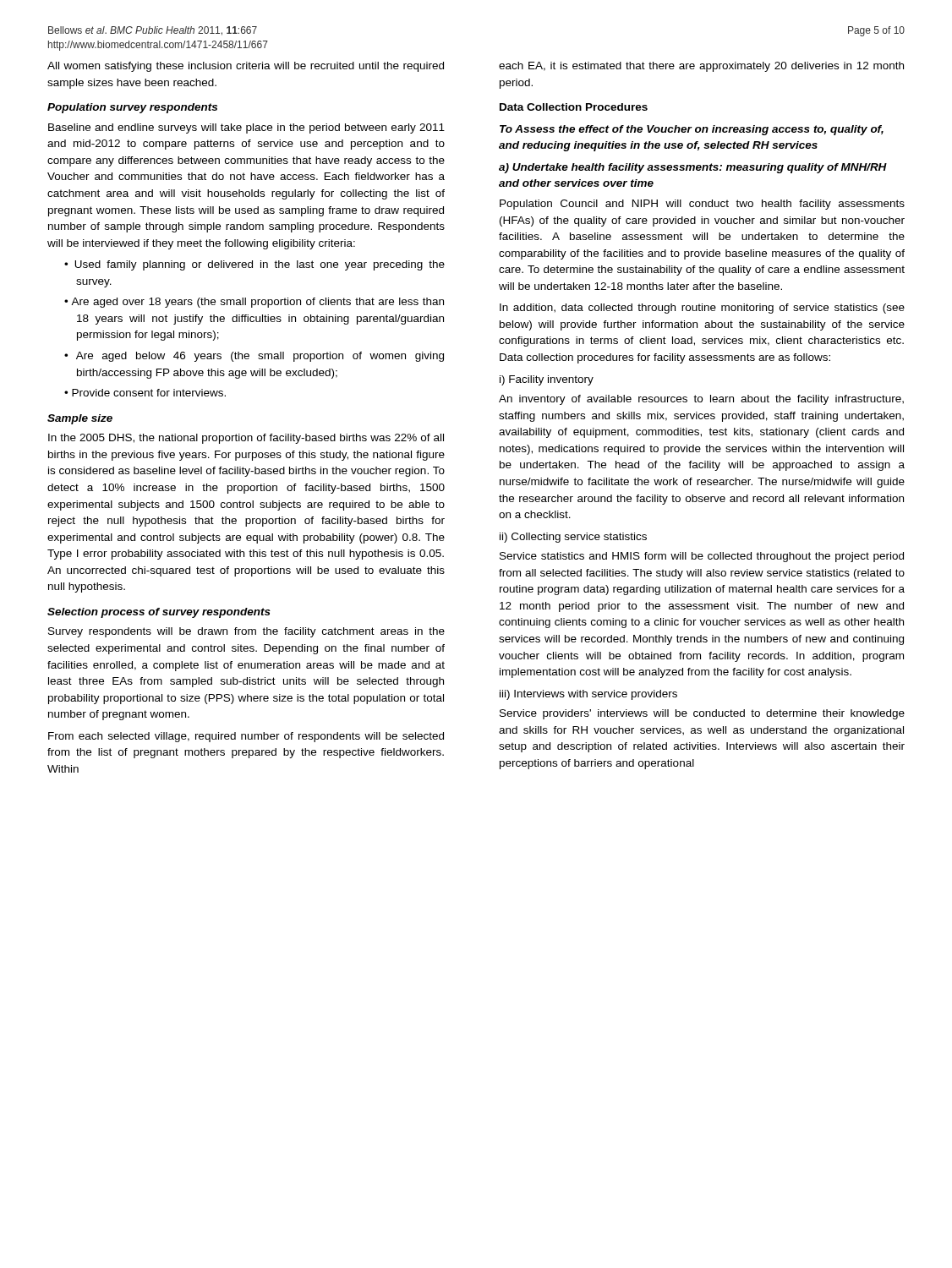The height and width of the screenshot is (1268, 952).
Task: Select the list item containing "Used family planning or delivered in the"
Action: click(259, 273)
